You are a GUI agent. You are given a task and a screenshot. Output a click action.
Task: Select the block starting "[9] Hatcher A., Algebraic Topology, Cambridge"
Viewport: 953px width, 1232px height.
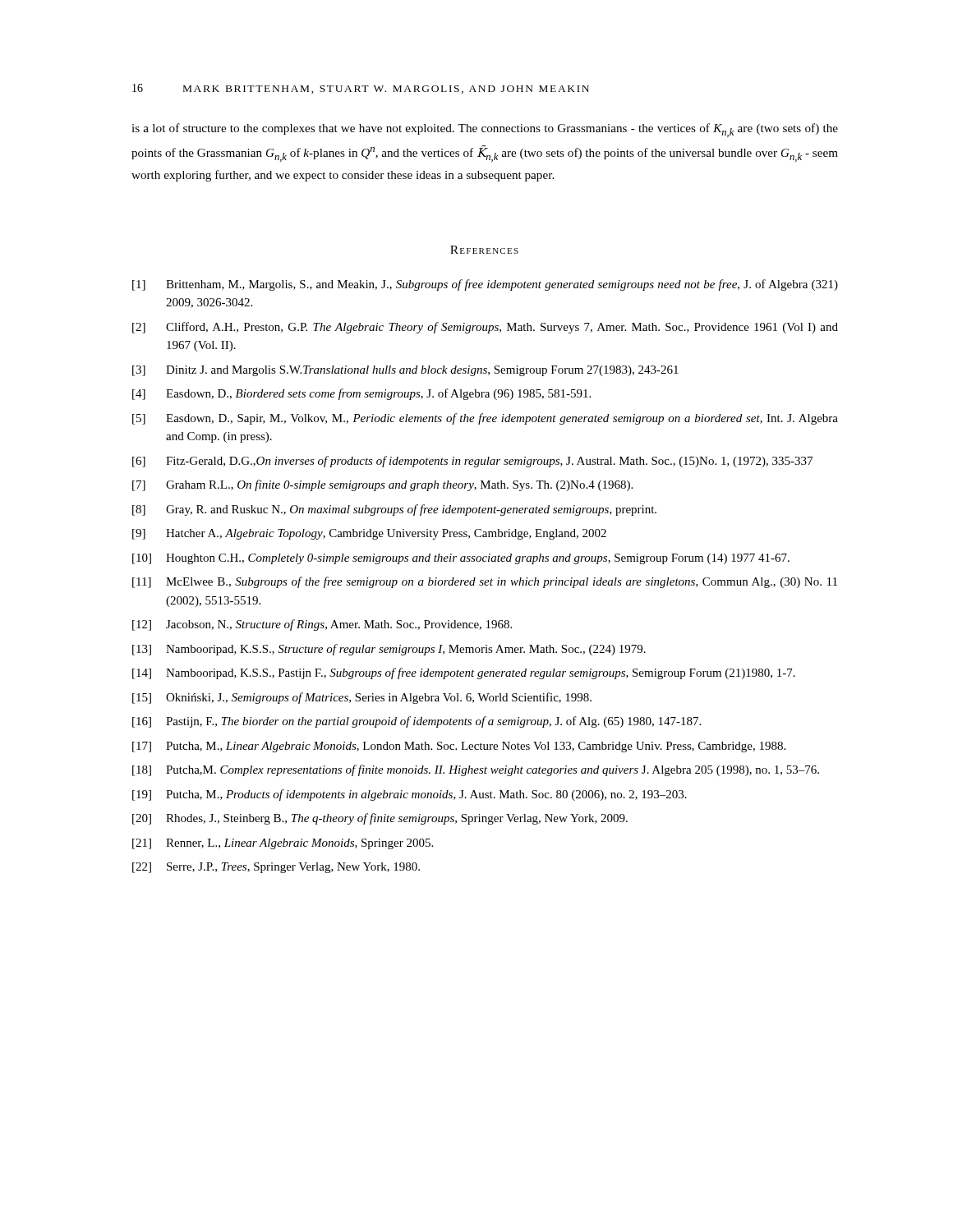click(x=485, y=534)
